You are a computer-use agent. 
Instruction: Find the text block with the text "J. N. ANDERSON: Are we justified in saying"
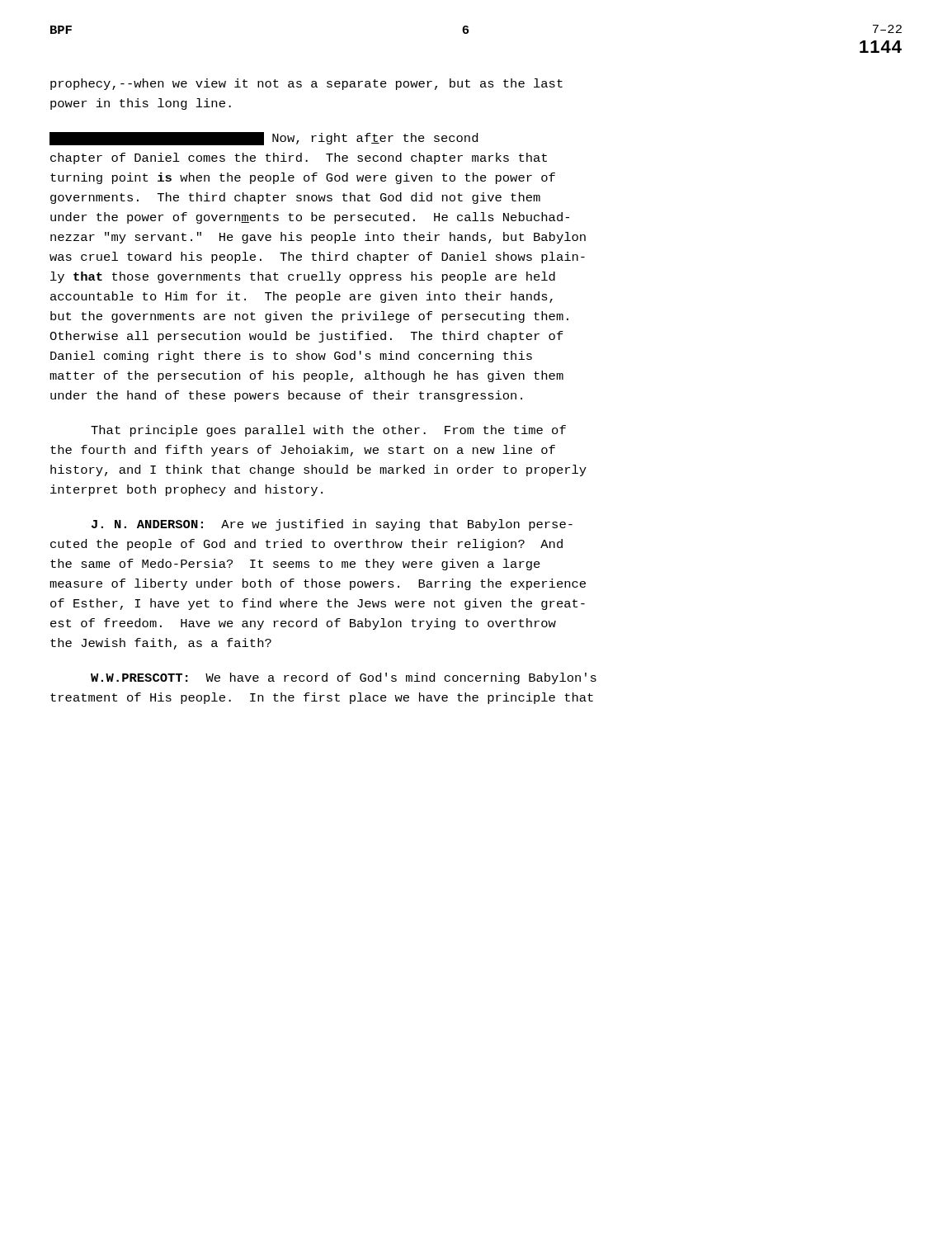click(476, 585)
